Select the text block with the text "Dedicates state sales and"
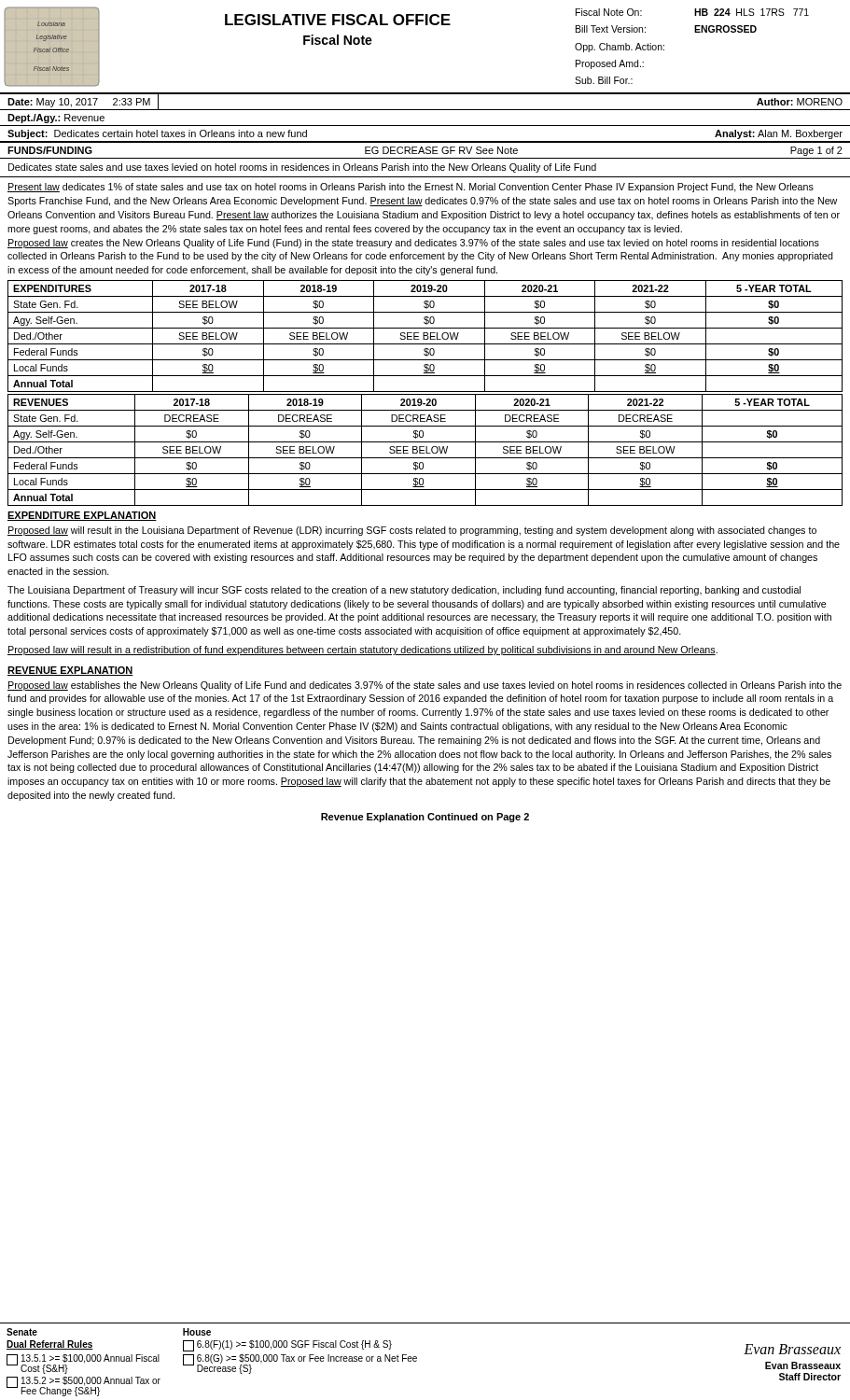Screen dimensions: 1400x850 [302, 167]
